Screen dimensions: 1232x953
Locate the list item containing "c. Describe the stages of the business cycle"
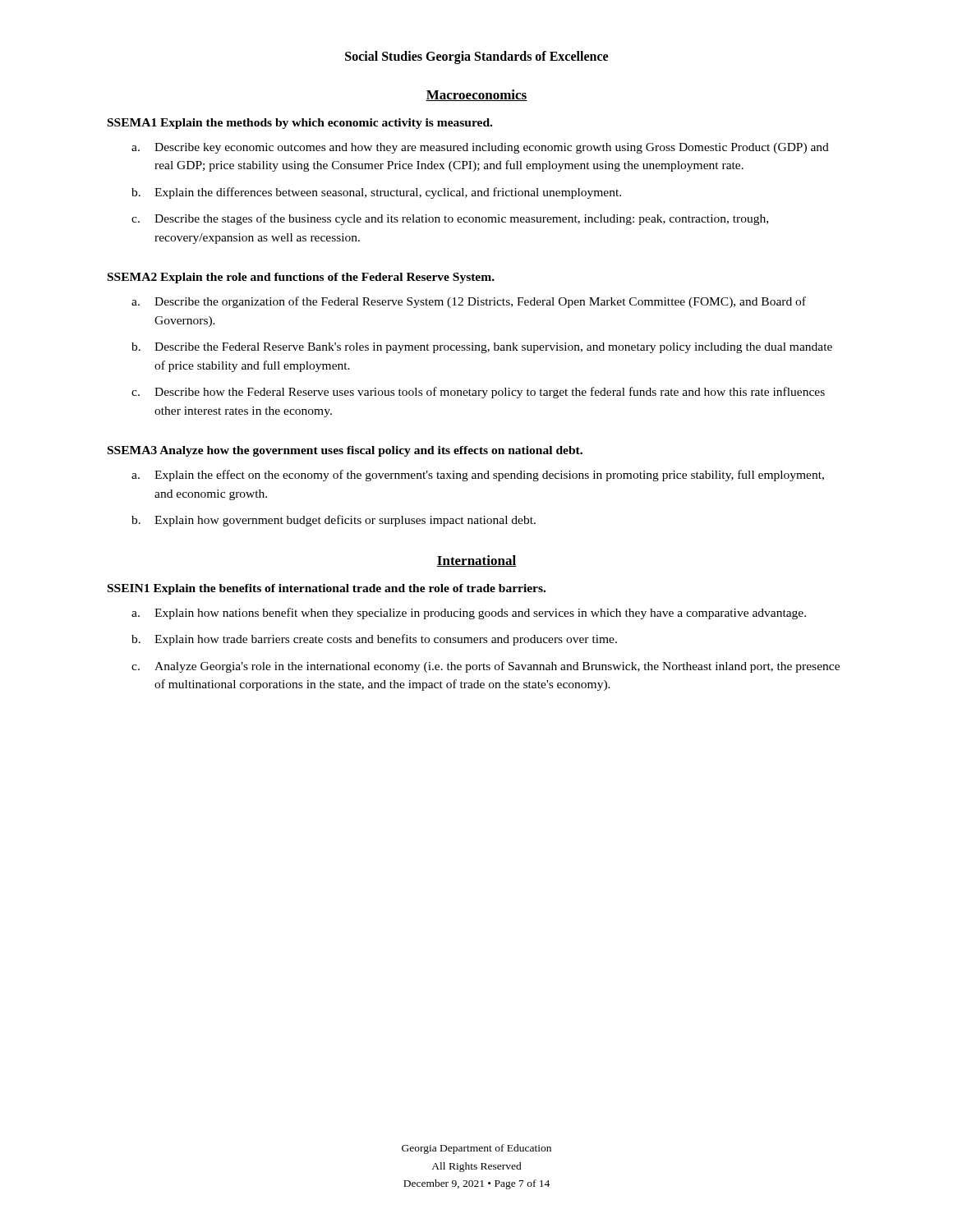[489, 228]
